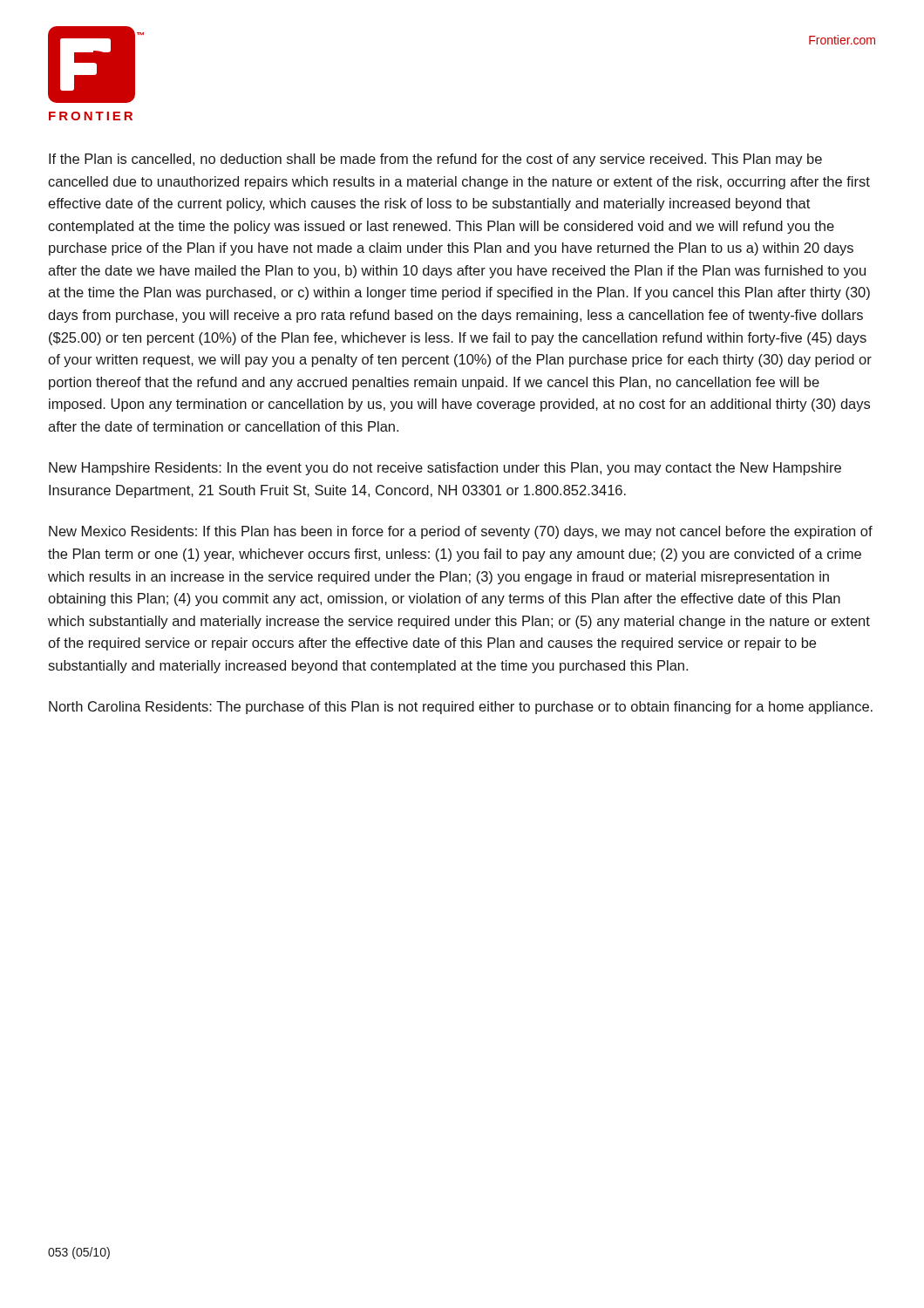Locate the logo
The image size is (924, 1308).
tap(96, 76)
